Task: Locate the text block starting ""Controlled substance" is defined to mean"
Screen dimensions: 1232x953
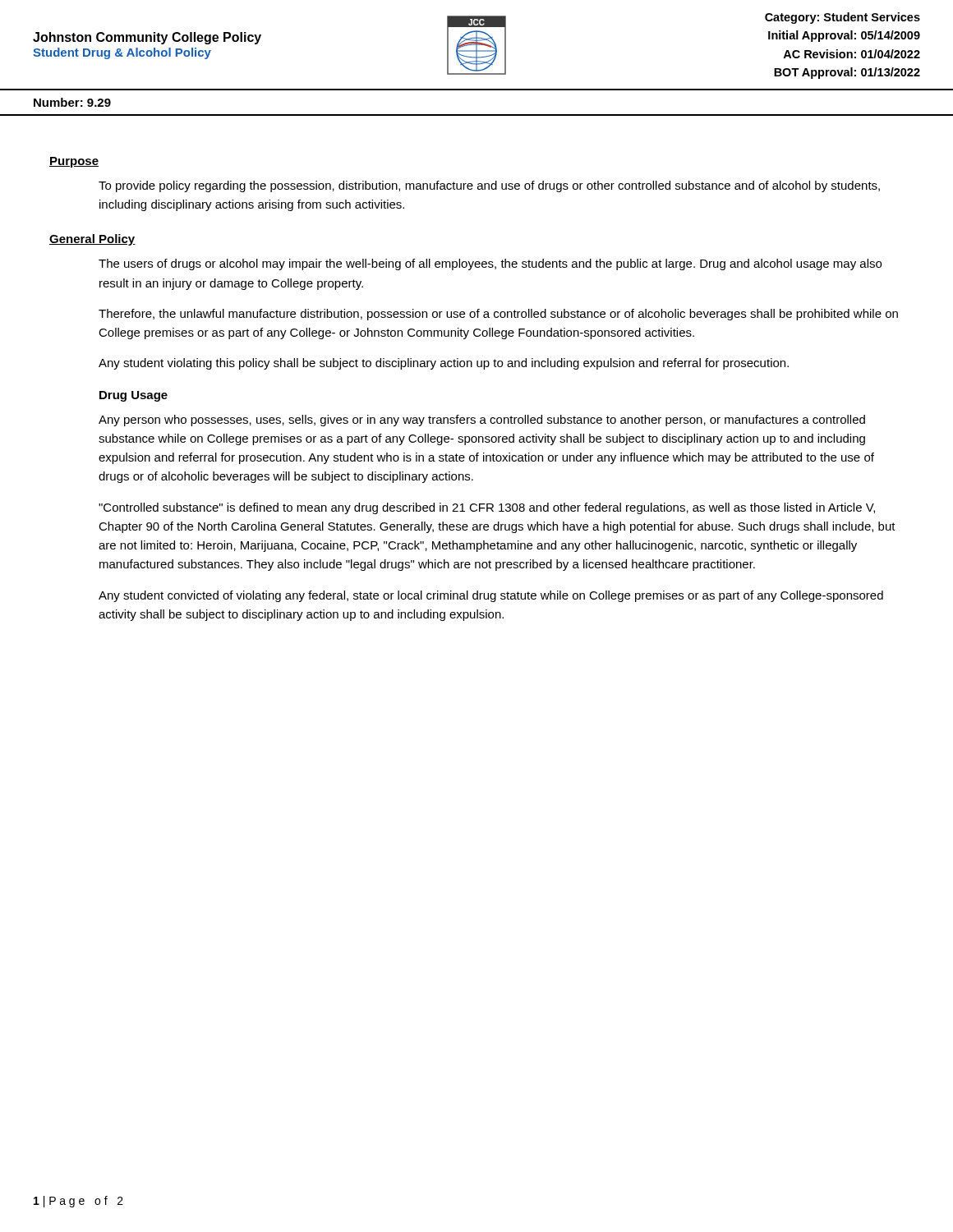Action: [x=497, y=536]
